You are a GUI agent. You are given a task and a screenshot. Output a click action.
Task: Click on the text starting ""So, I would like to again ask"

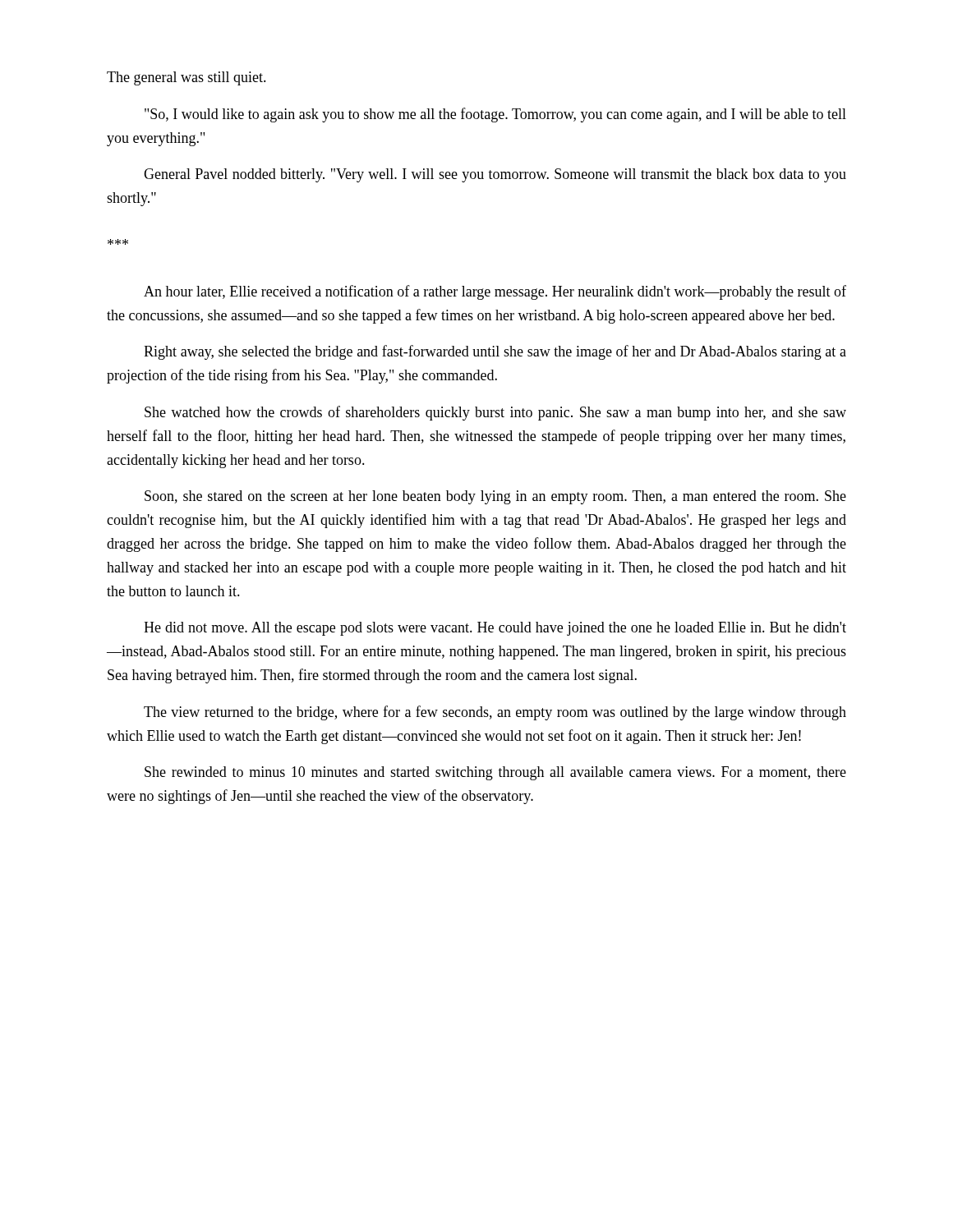[476, 126]
